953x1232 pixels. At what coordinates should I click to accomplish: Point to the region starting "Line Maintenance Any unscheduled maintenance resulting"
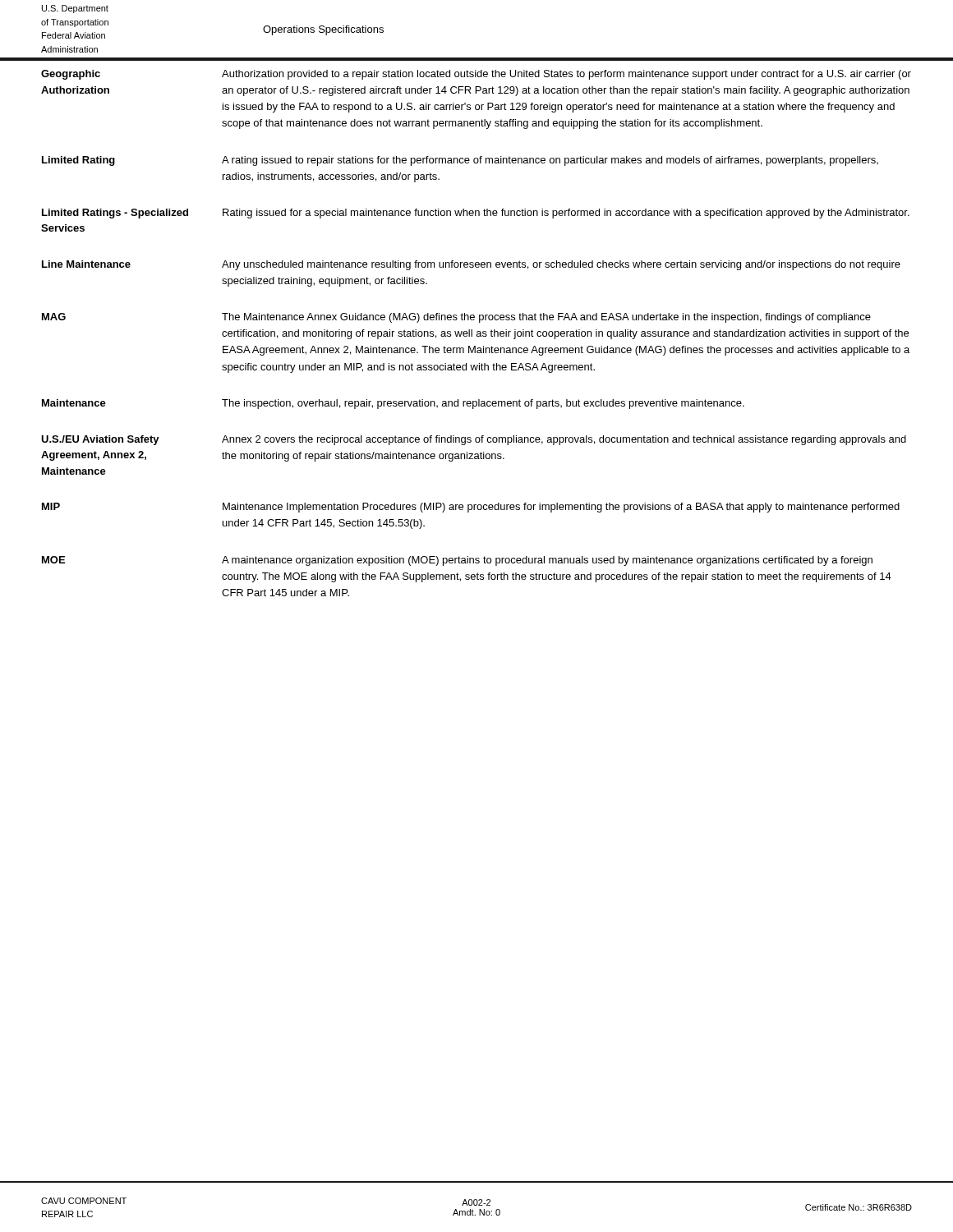(x=476, y=273)
